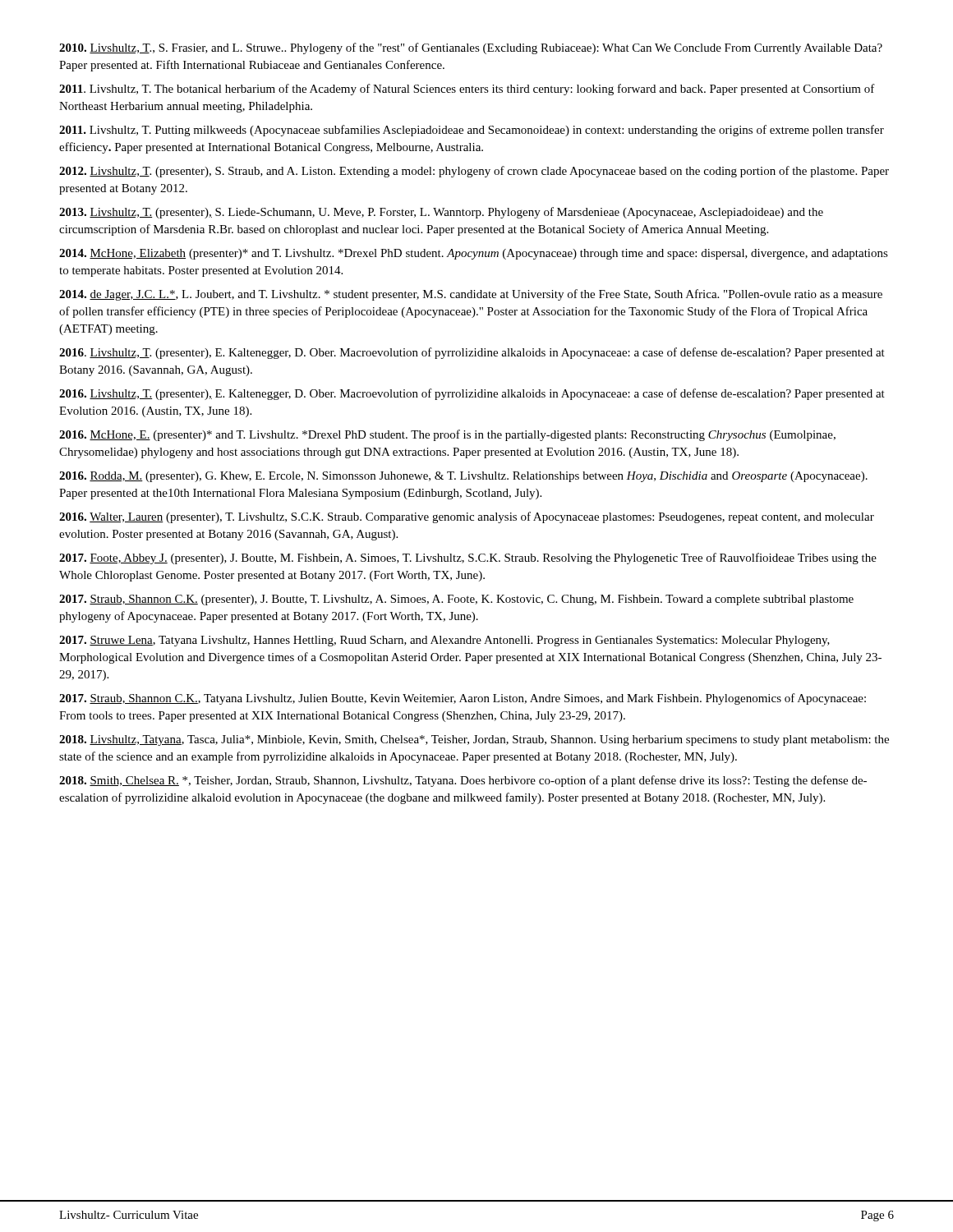This screenshot has height=1232, width=953.
Task: Click on the text starting "2018. Livshultz, Tatyana, Tasca, Julia*, Minbiole,"
Action: 474,748
